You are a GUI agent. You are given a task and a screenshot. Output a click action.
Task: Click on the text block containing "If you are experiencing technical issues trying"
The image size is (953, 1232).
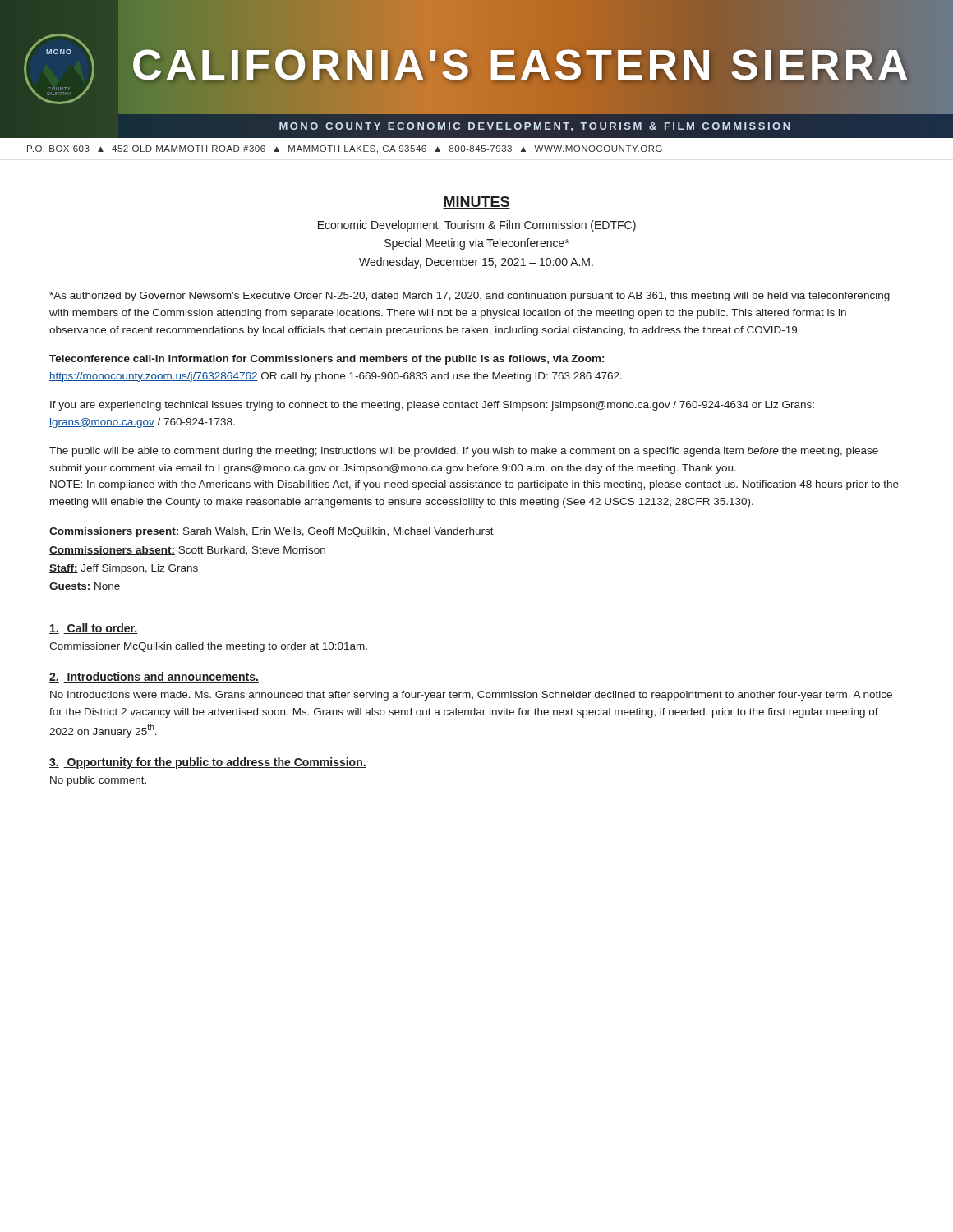[x=432, y=413]
